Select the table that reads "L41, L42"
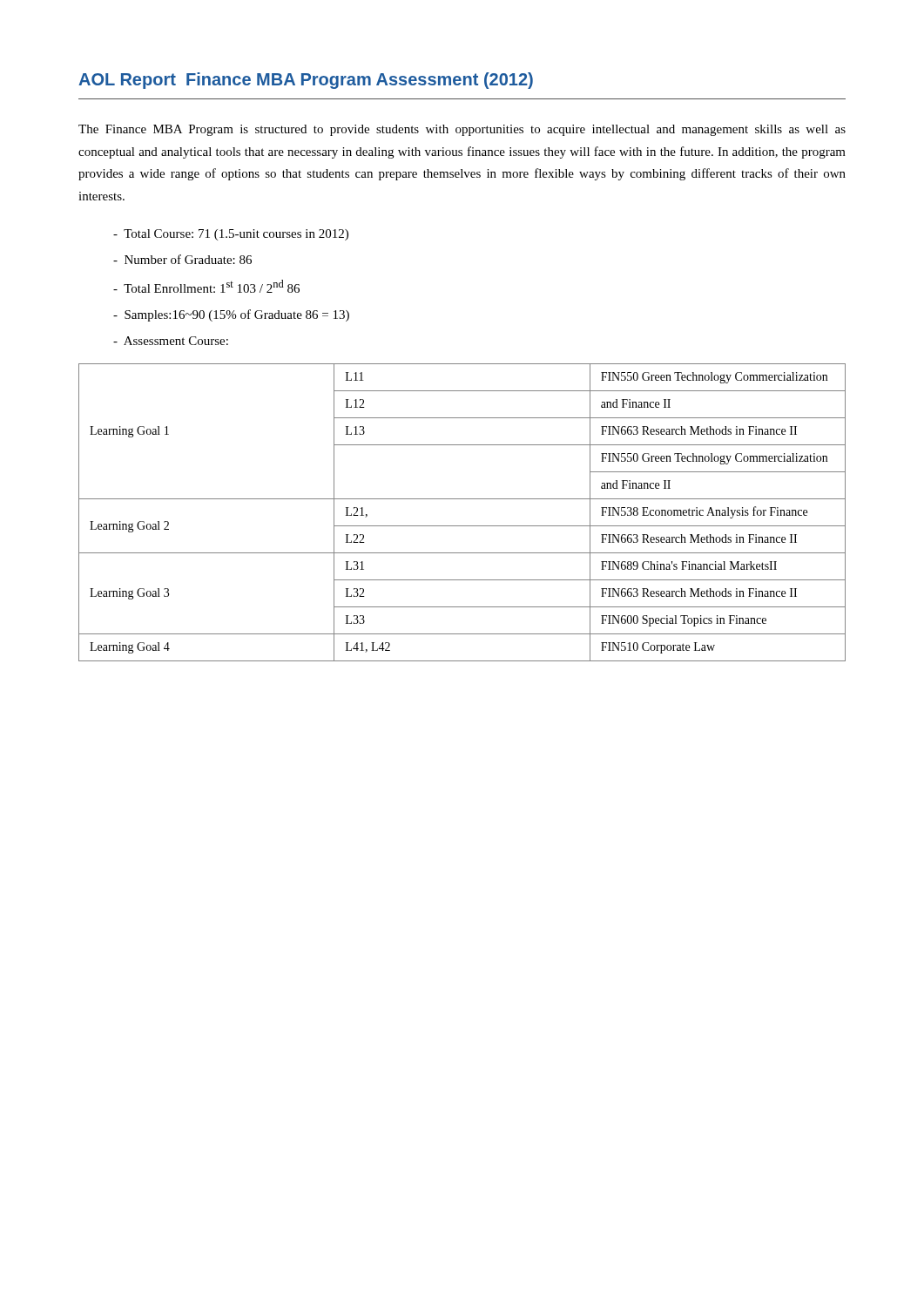The height and width of the screenshot is (1307, 924). (x=462, y=512)
